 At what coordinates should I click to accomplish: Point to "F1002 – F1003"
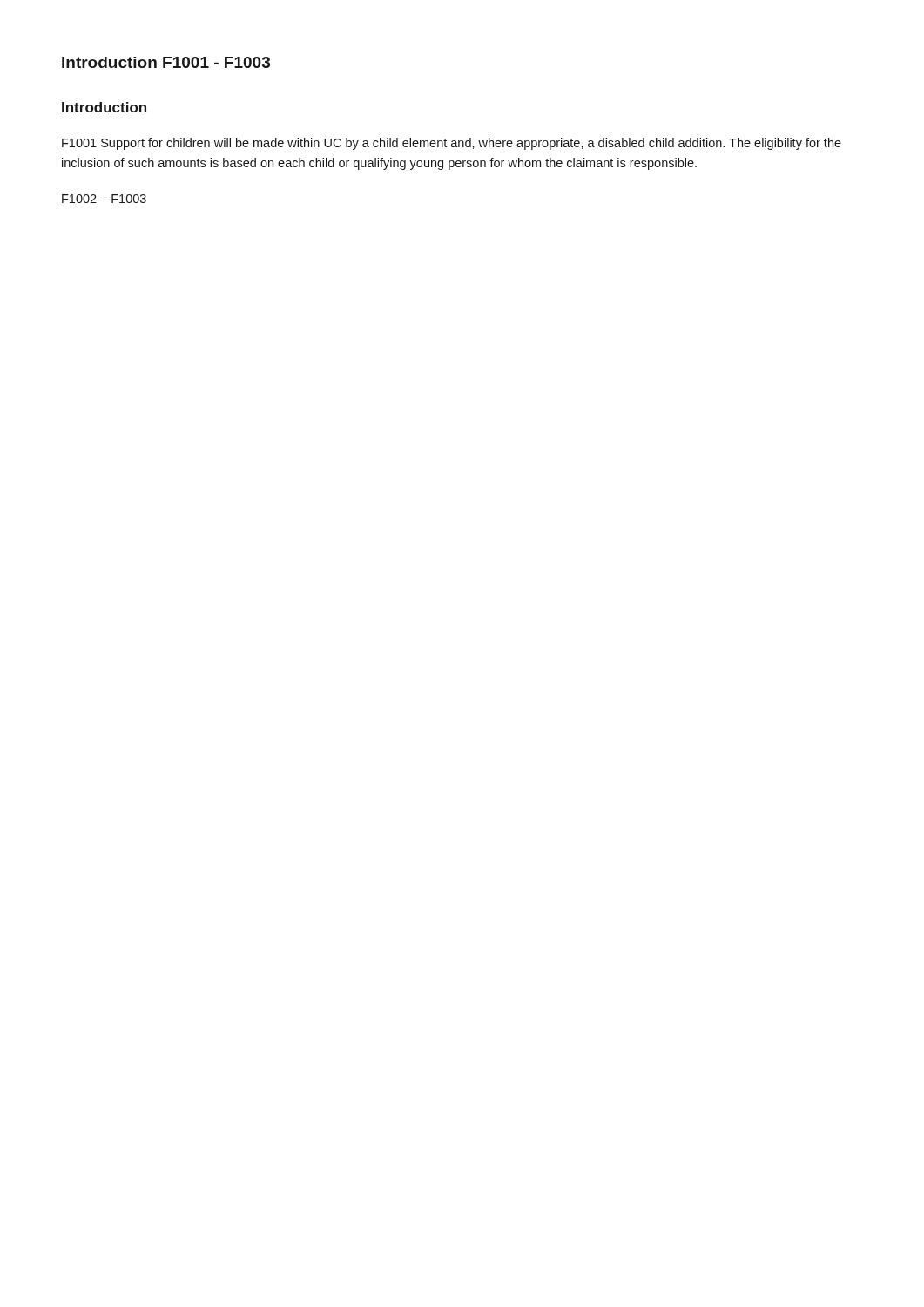(x=104, y=199)
